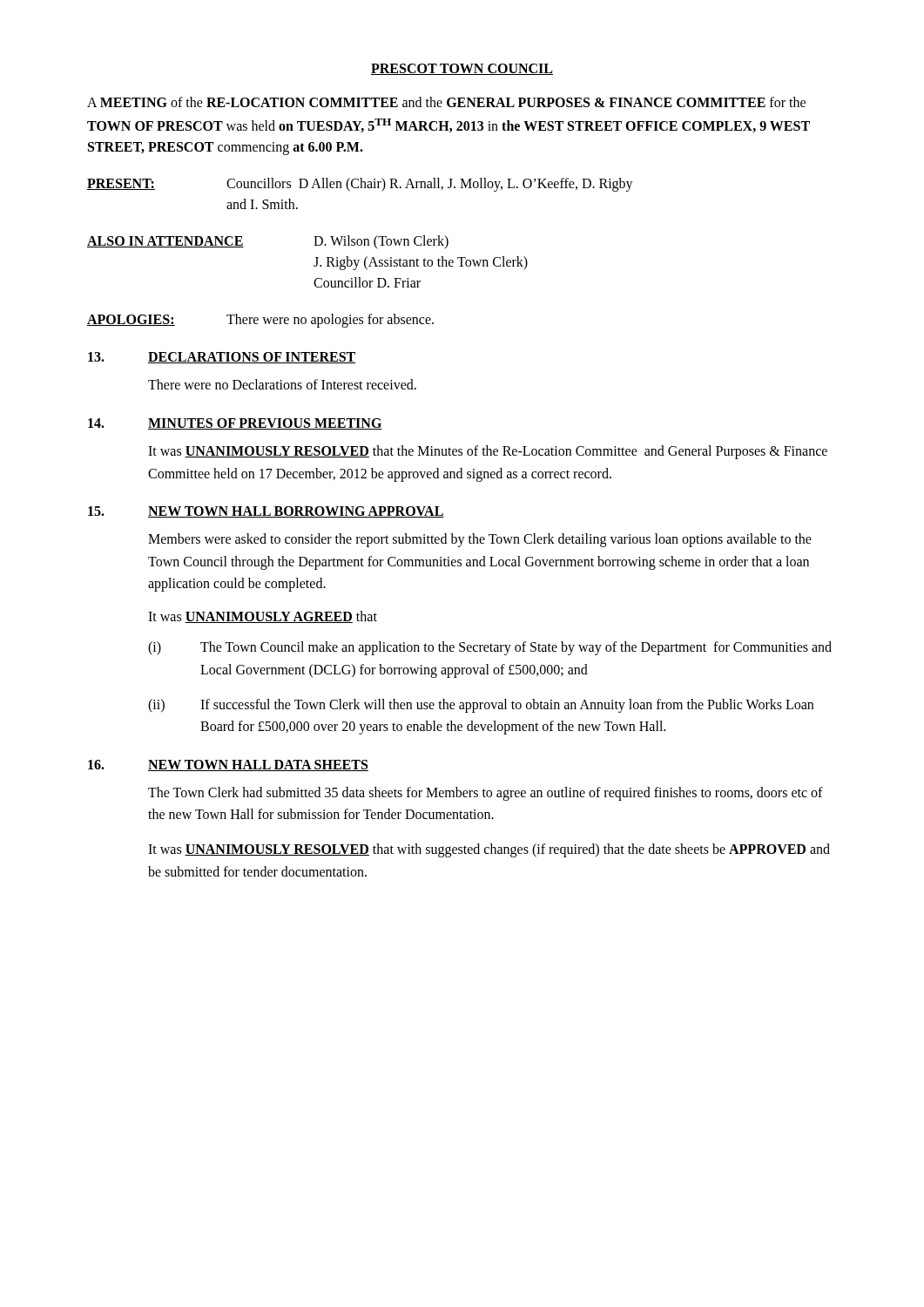Locate the region starting "APOLOGIES: There were no apologies for absence."
The image size is (924, 1307).
coord(260,321)
